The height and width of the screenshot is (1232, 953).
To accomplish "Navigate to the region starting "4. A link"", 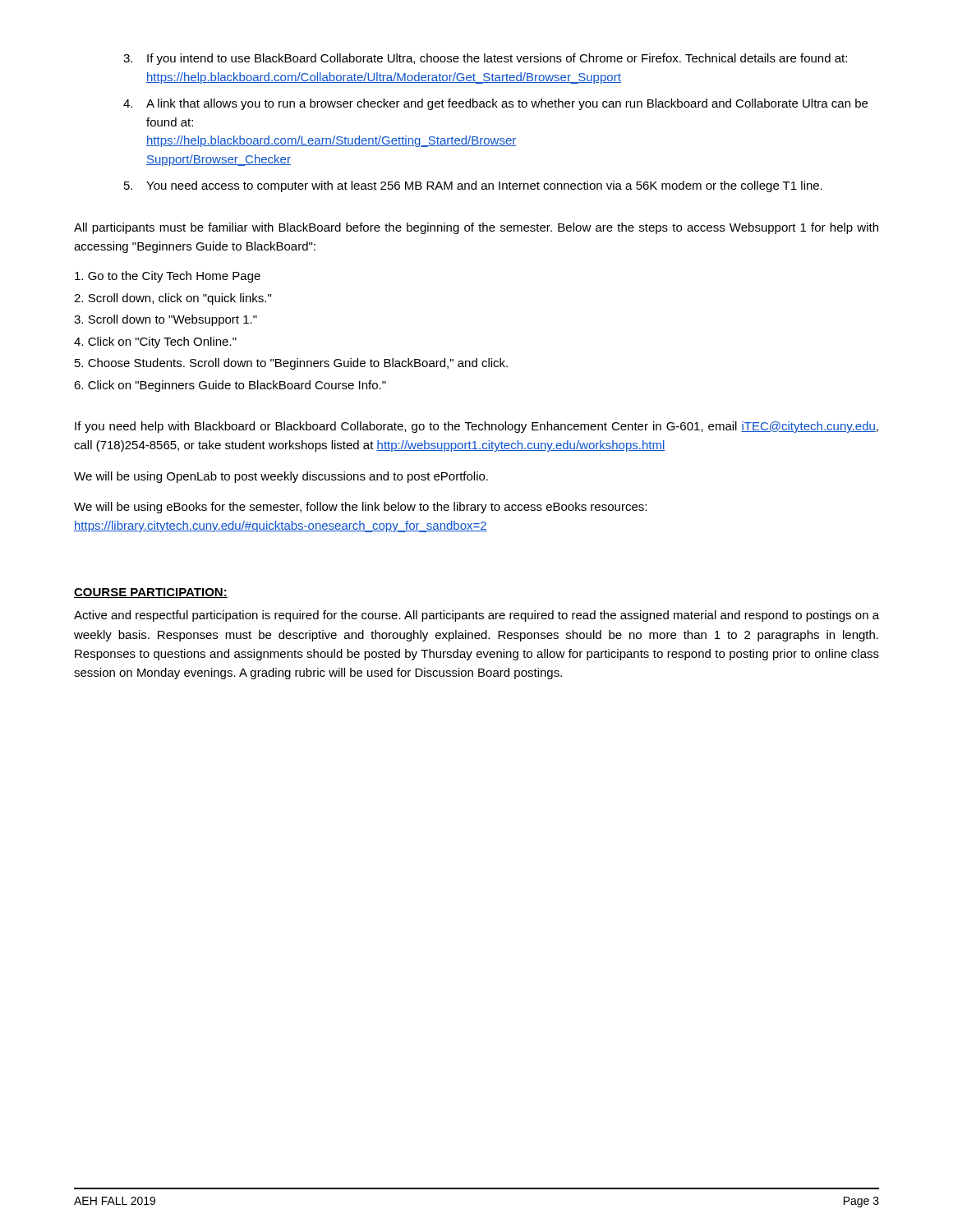I will (501, 131).
